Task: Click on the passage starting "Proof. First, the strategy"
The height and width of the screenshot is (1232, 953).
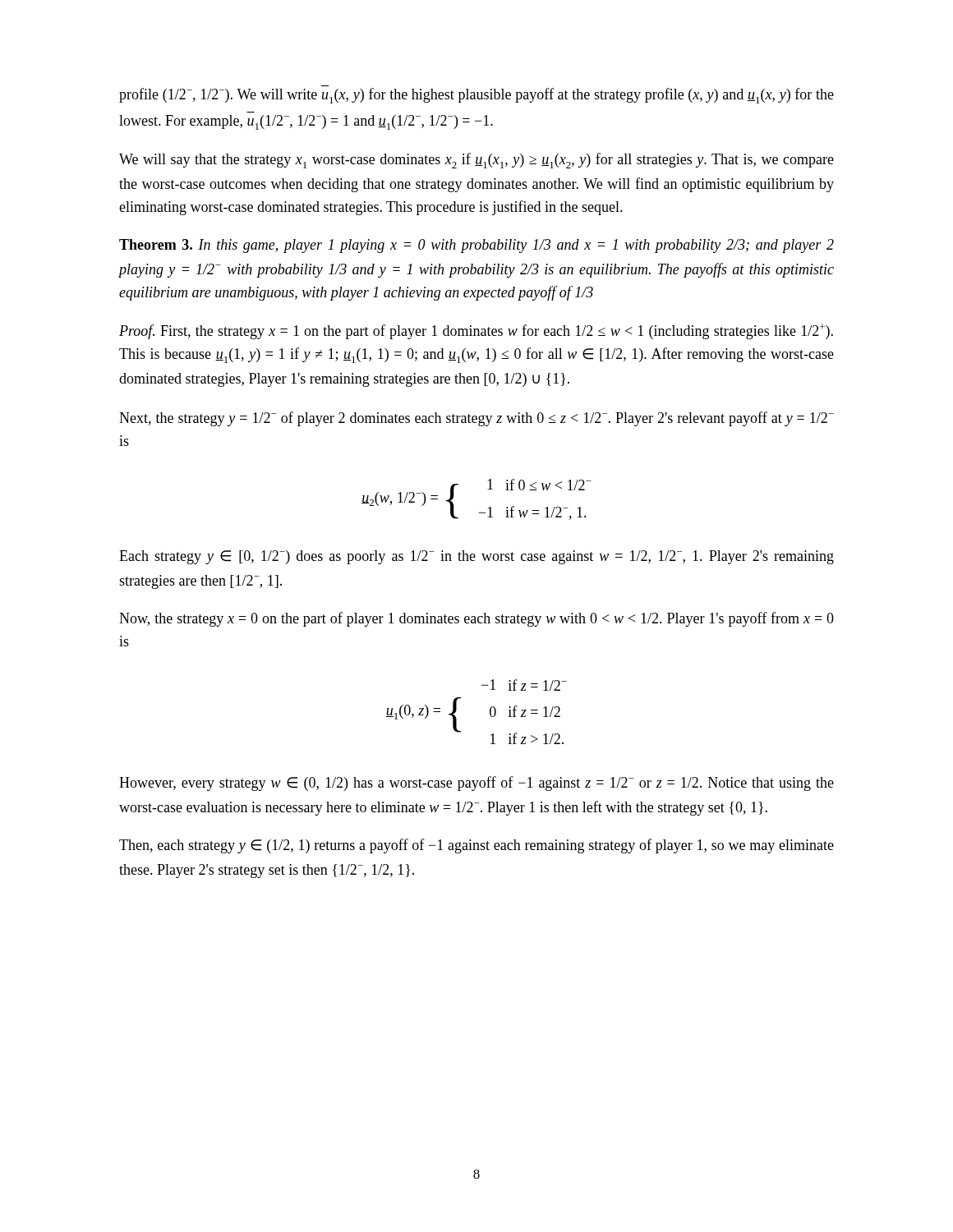Action: click(476, 354)
